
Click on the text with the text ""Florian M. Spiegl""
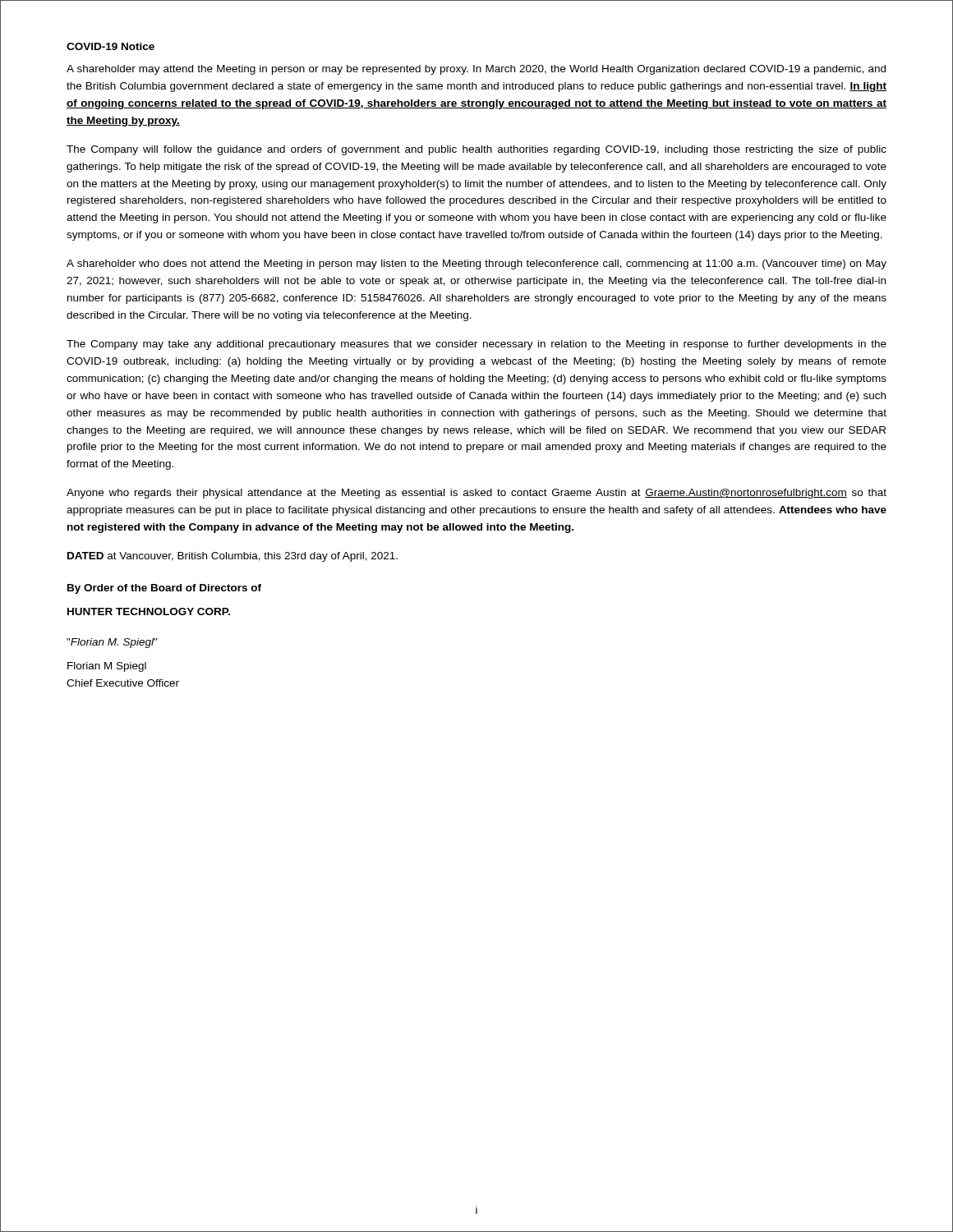(x=112, y=642)
